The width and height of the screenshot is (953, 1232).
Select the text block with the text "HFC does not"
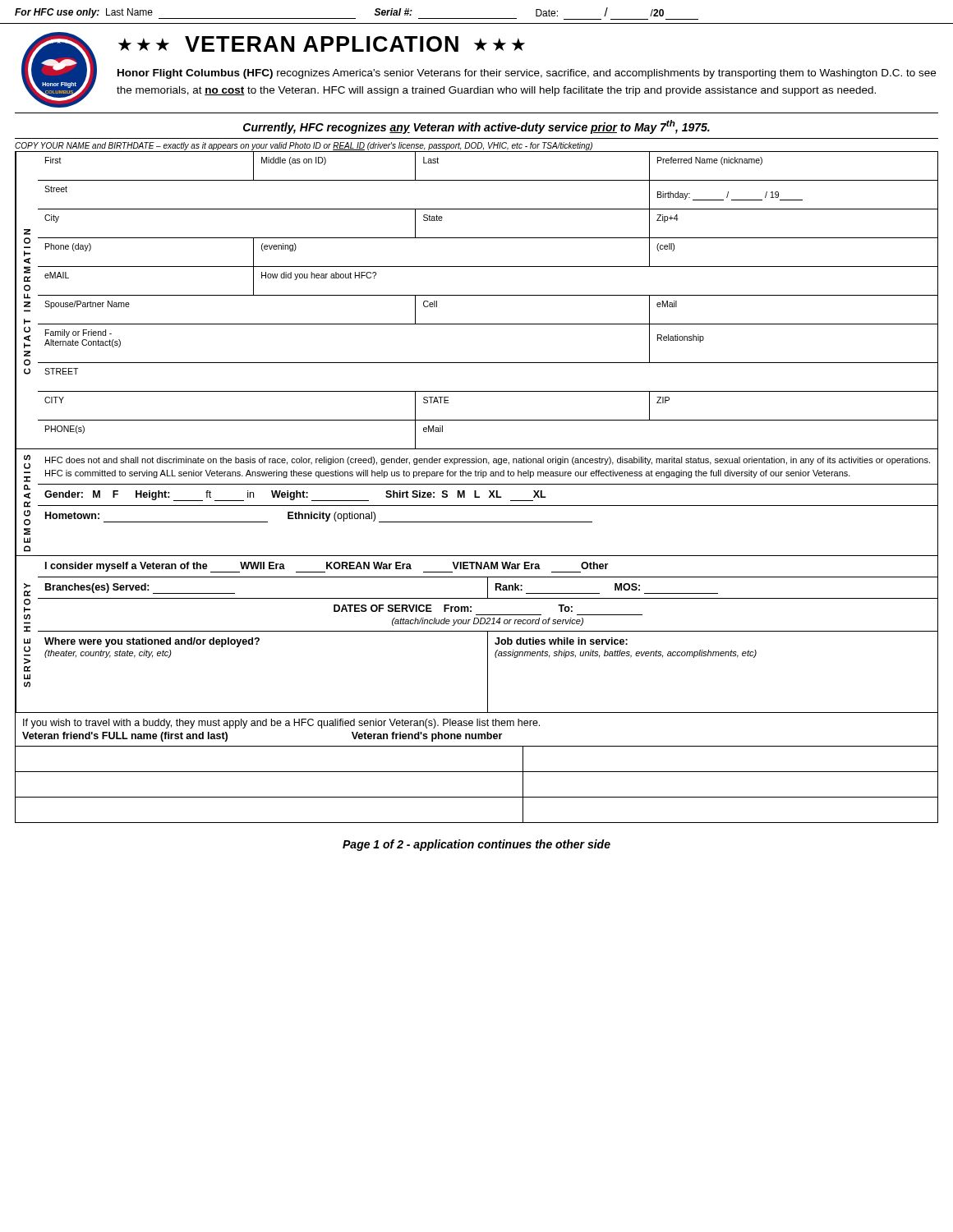[x=488, y=466]
